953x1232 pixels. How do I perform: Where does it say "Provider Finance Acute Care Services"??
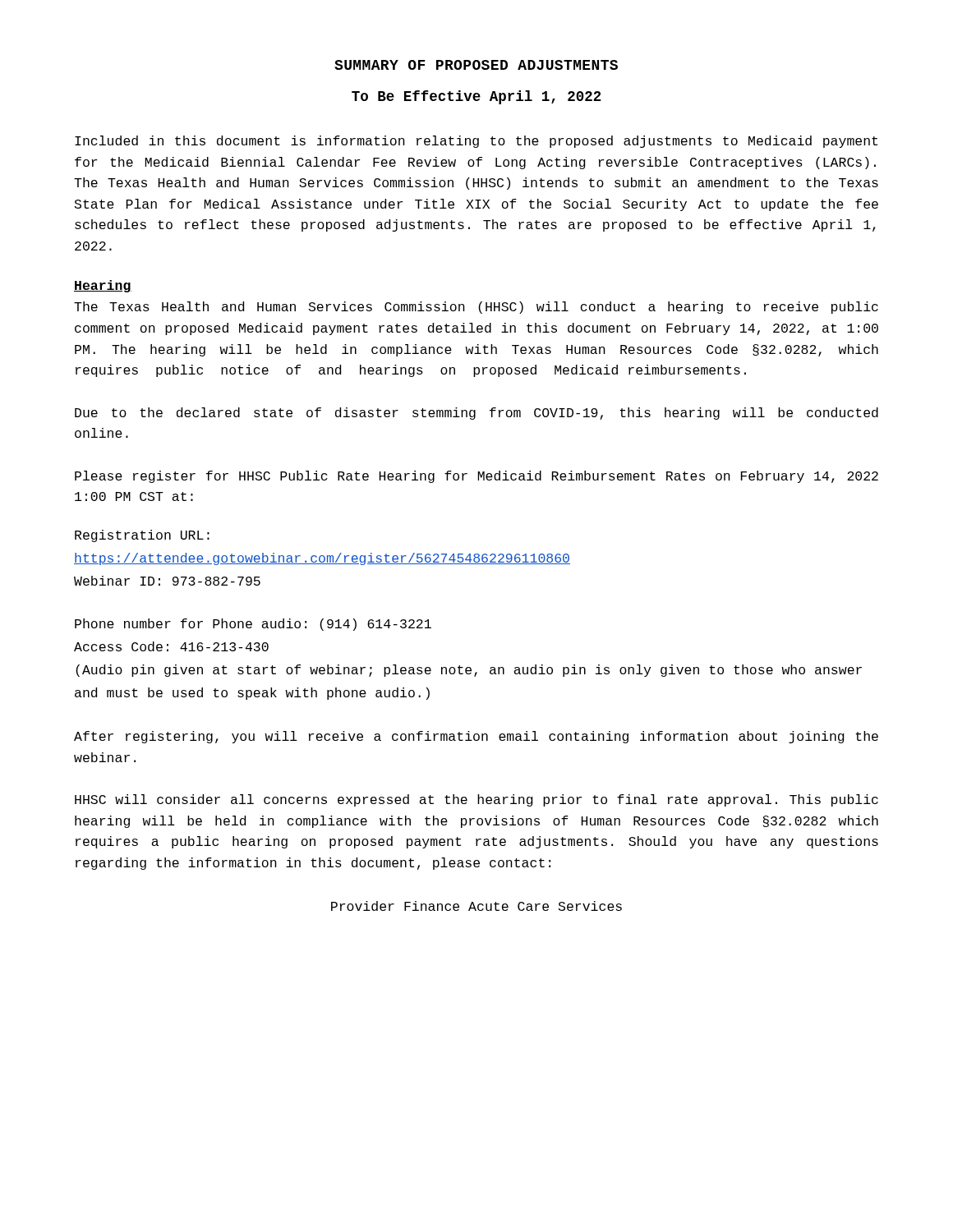[x=476, y=907]
